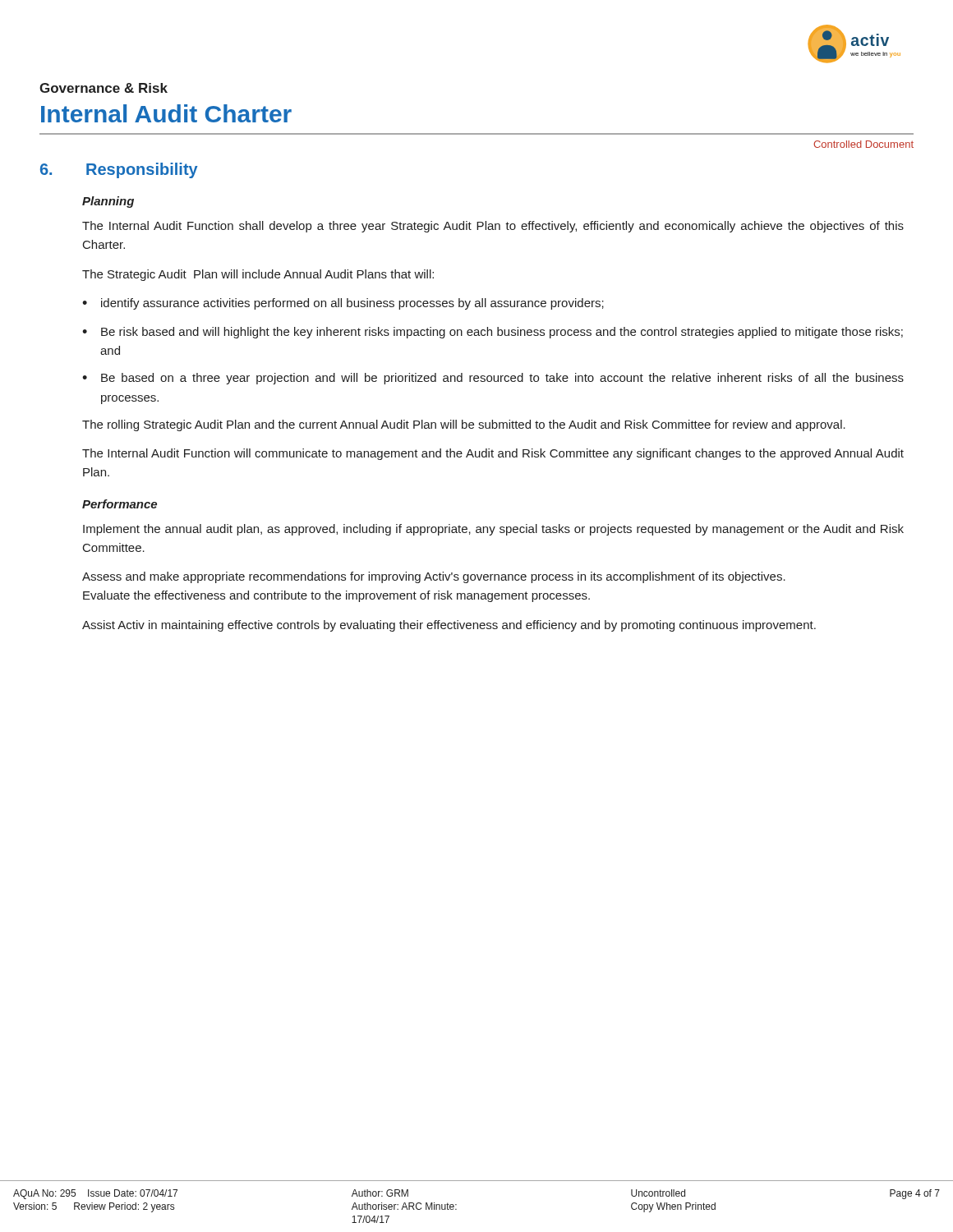Navigate to the block starting "Controlled Document"
This screenshot has height=1232, width=953.
point(863,144)
